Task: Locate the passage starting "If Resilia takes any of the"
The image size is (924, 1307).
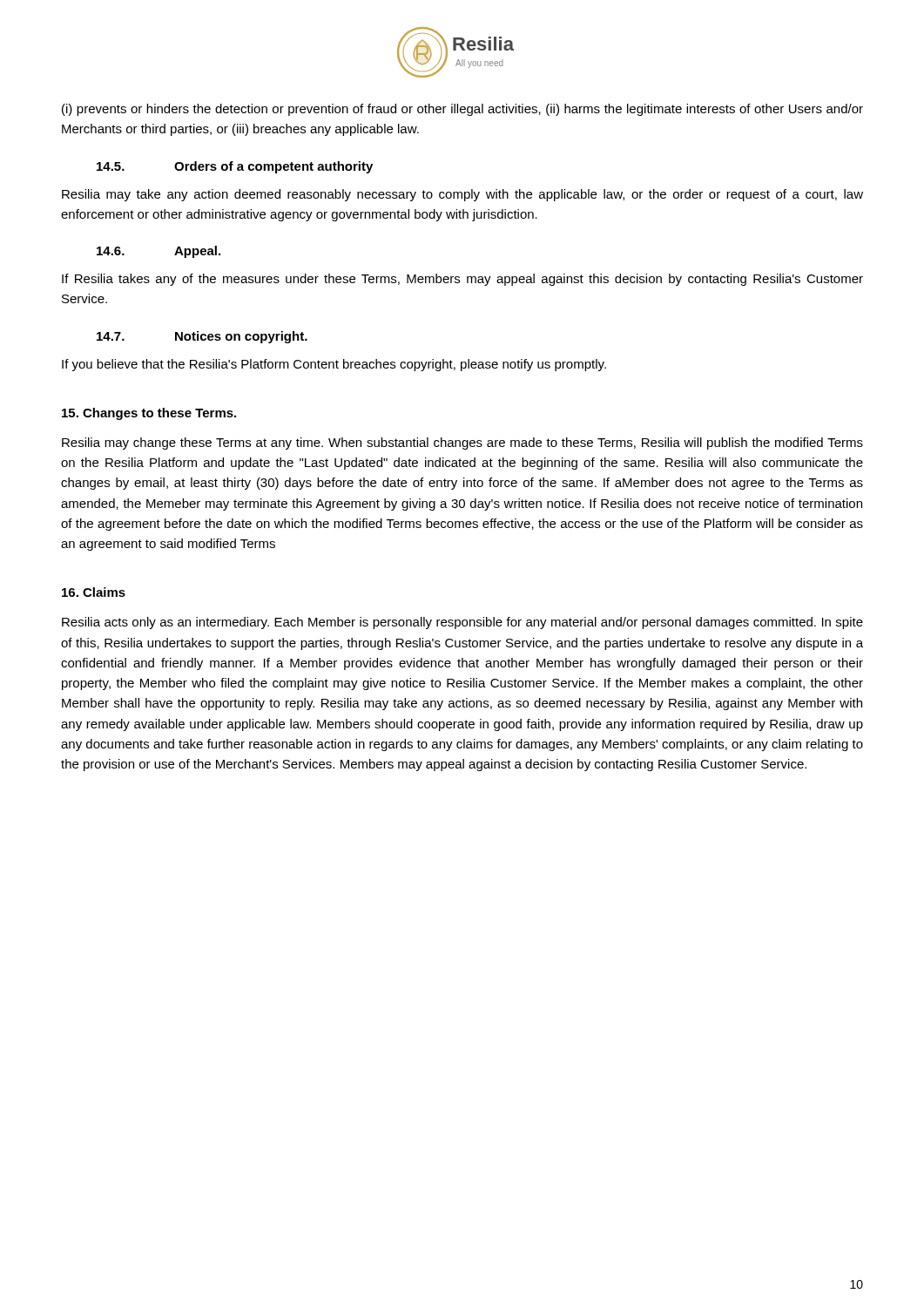Action: tap(462, 289)
